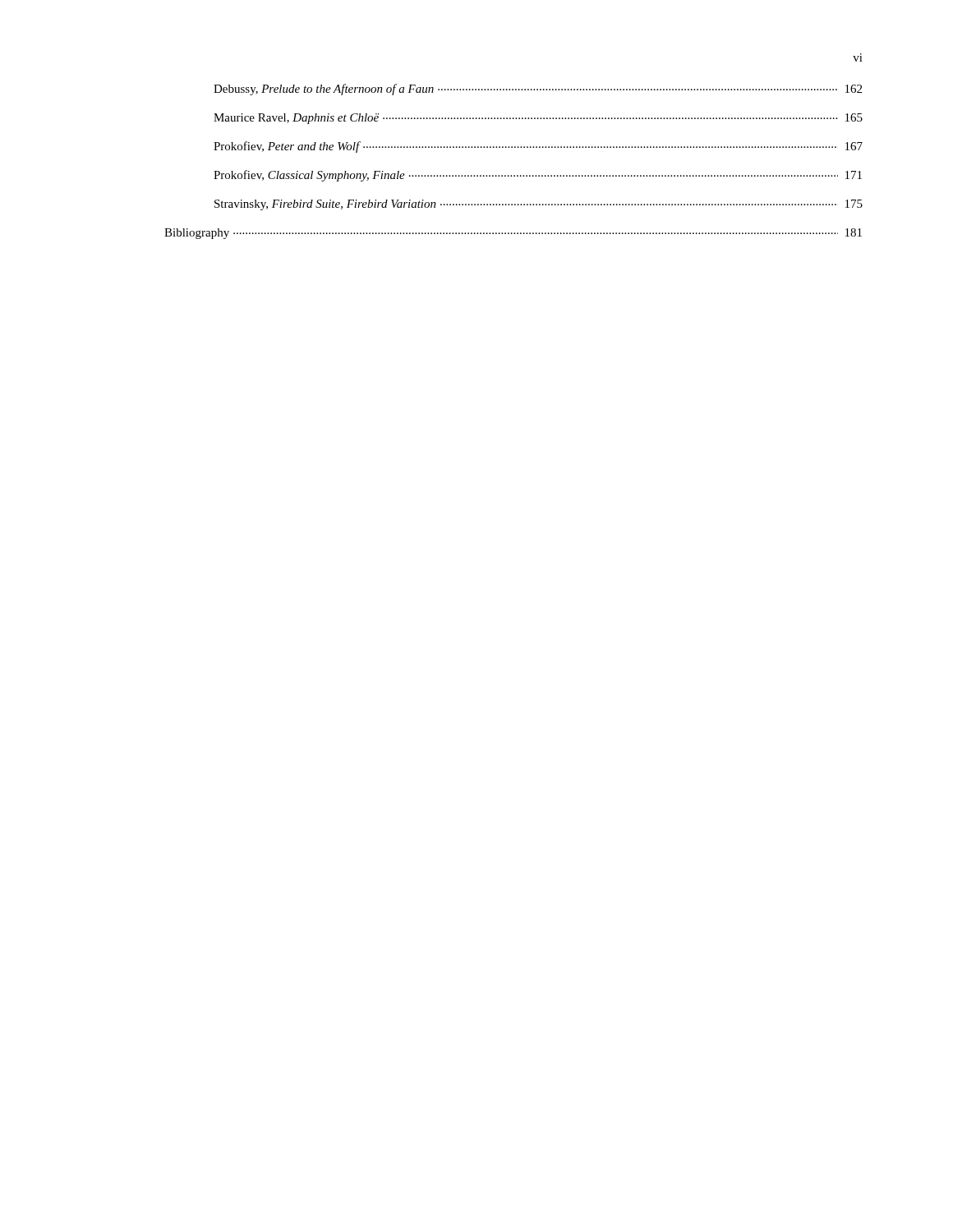The height and width of the screenshot is (1232, 953).
Task: Click on the block starting "Prokofiev, Peter and the Wolf"
Action: pos(538,147)
